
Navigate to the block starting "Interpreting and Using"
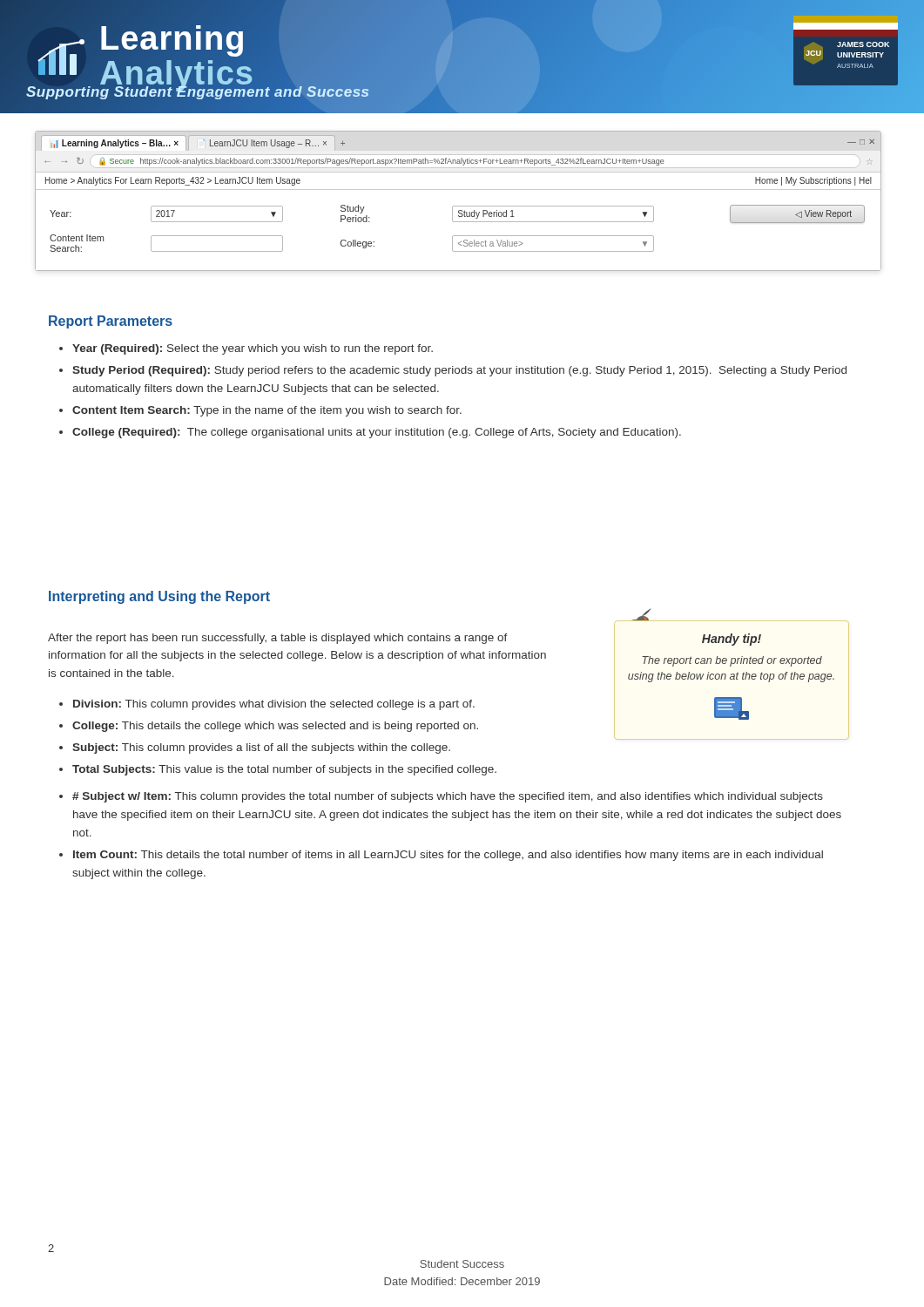[x=159, y=597]
